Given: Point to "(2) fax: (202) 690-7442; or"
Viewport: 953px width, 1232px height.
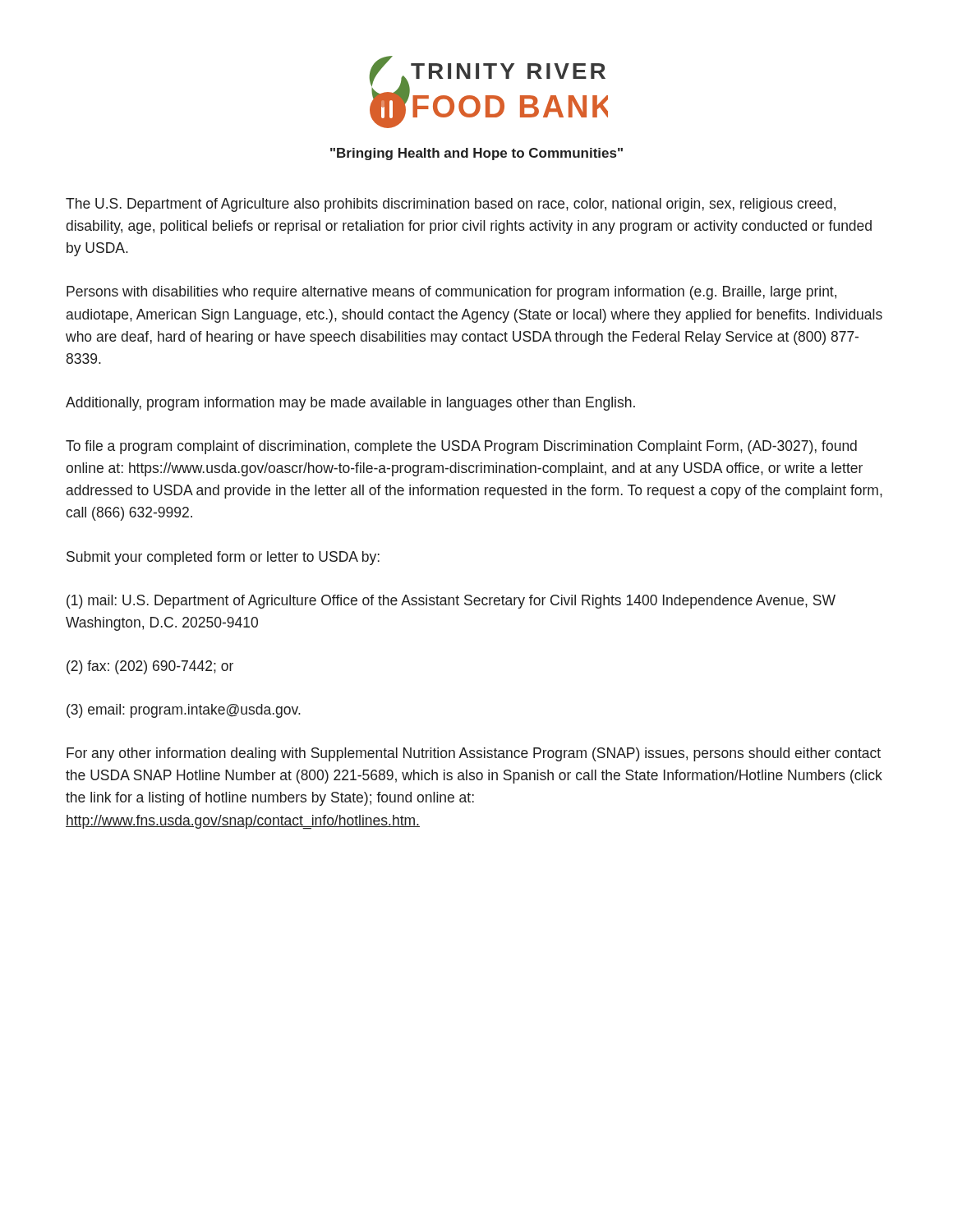Looking at the screenshot, I should [x=150, y=666].
